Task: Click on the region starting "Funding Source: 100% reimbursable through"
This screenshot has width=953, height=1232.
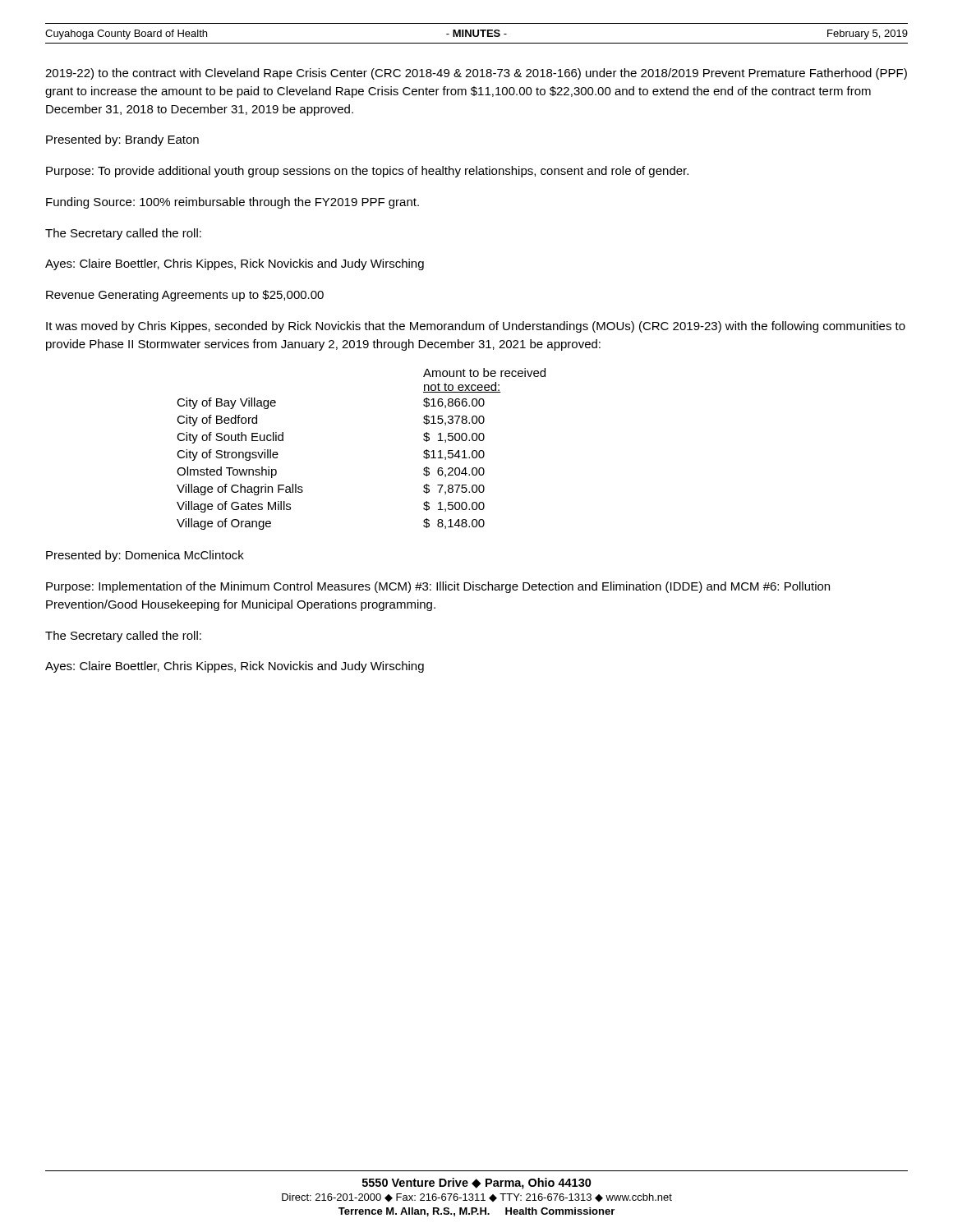Action: tap(232, 203)
